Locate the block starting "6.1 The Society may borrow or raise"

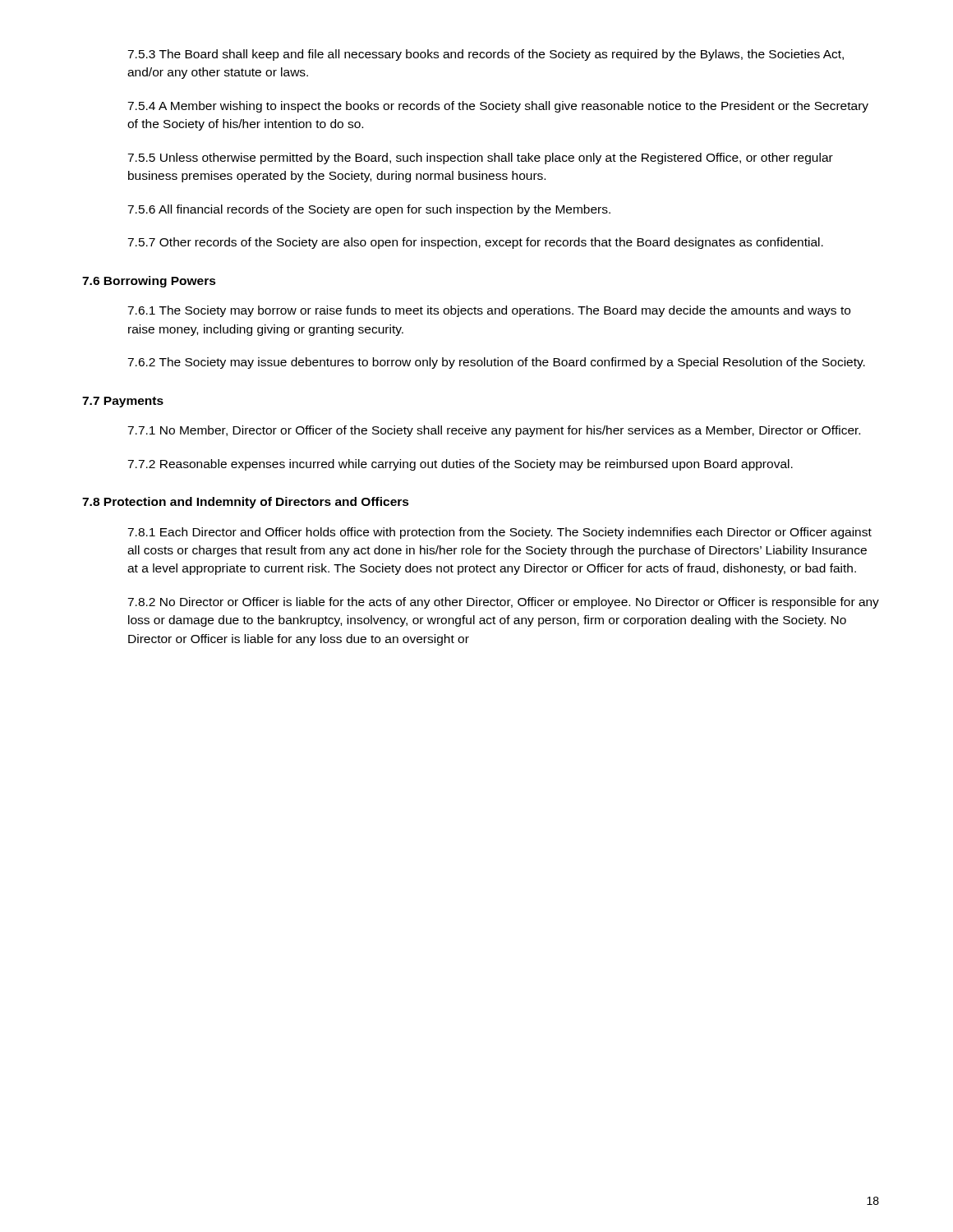[x=489, y=319]
